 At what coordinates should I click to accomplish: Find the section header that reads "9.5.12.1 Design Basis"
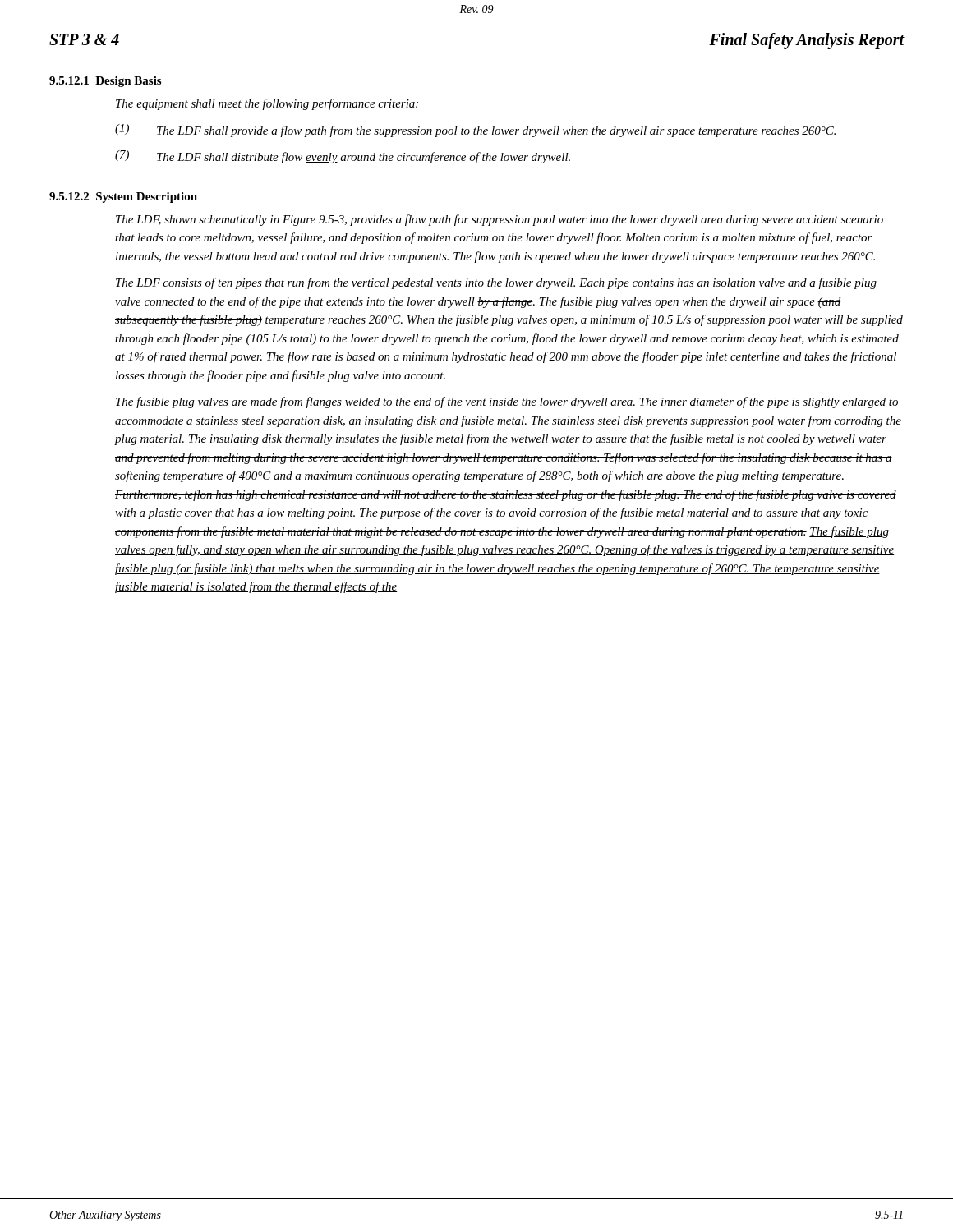(x=105, y=81)
